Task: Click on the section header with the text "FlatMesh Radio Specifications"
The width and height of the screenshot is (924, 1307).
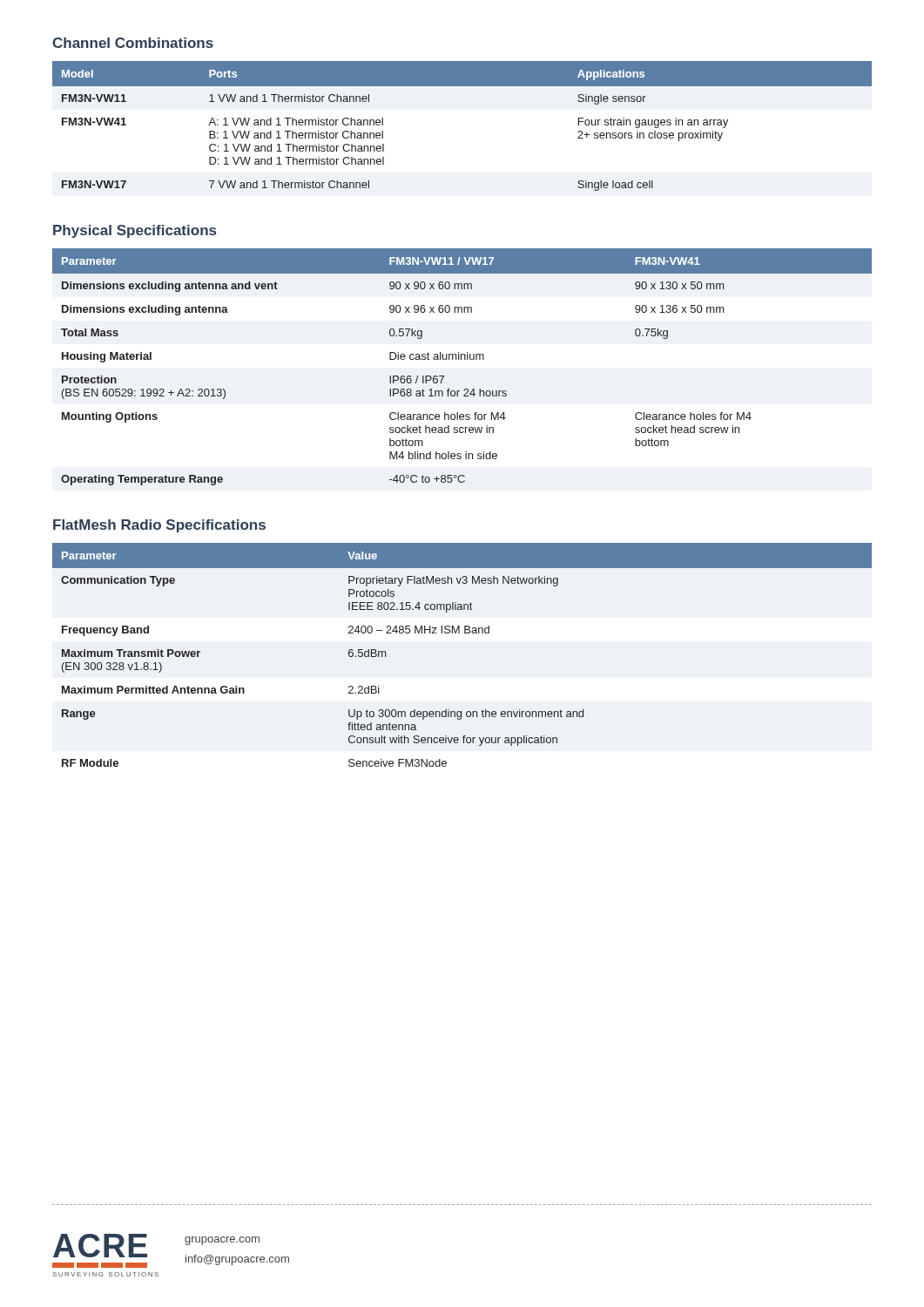Action: coord(159,525)
